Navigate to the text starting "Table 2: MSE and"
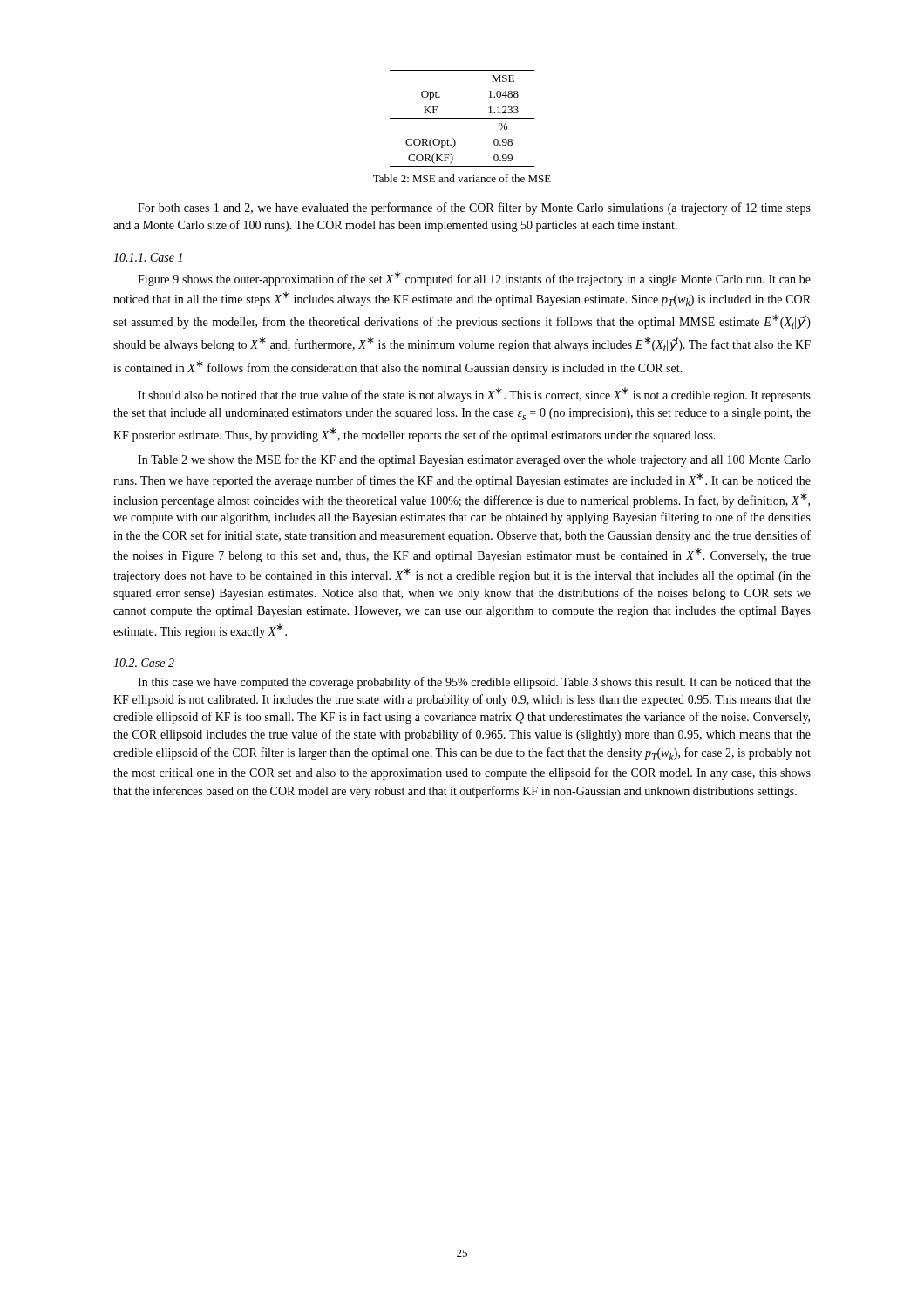924x1308 pixels. 462,178
